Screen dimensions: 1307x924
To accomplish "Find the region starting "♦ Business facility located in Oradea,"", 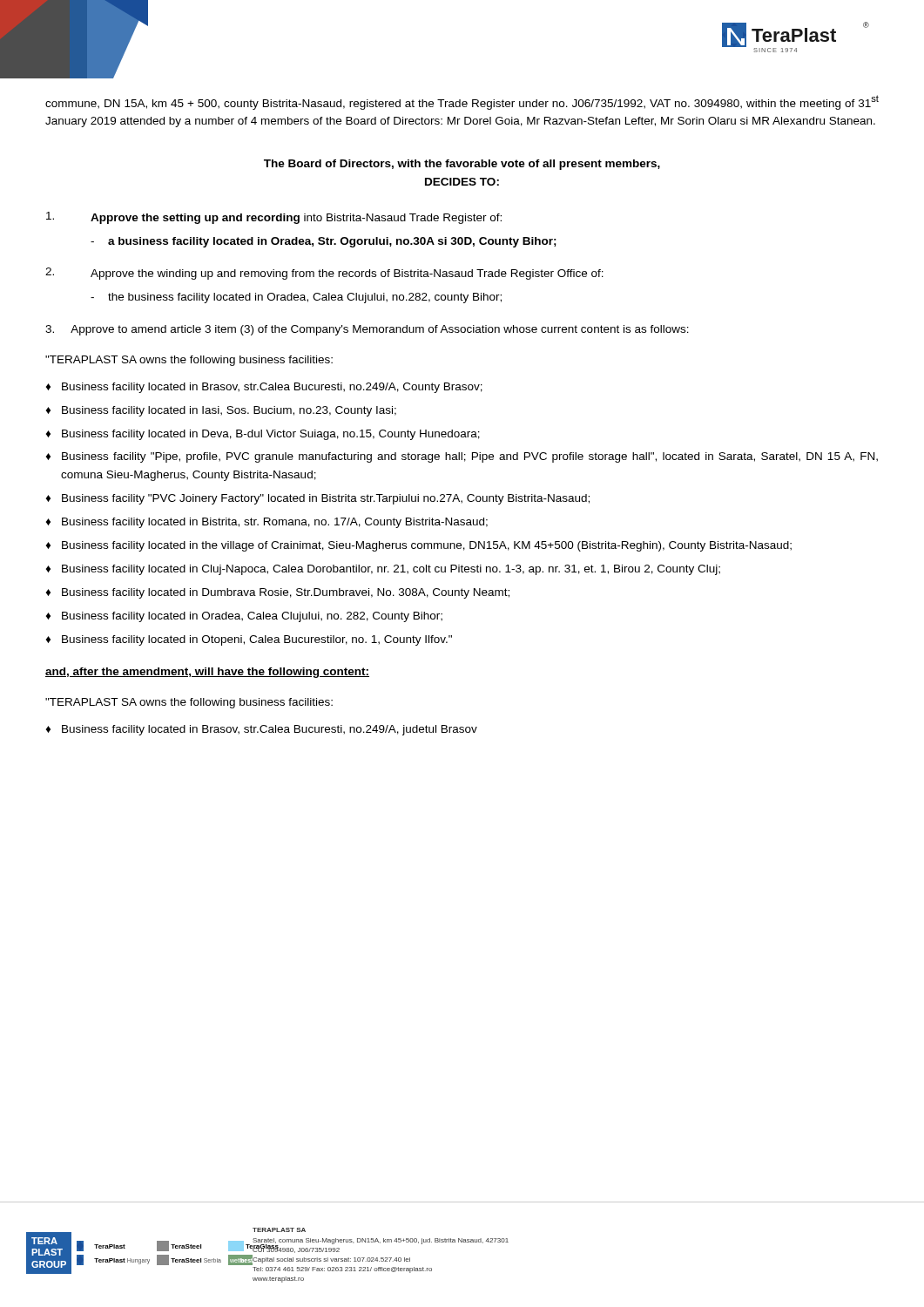I will (244, 617).
